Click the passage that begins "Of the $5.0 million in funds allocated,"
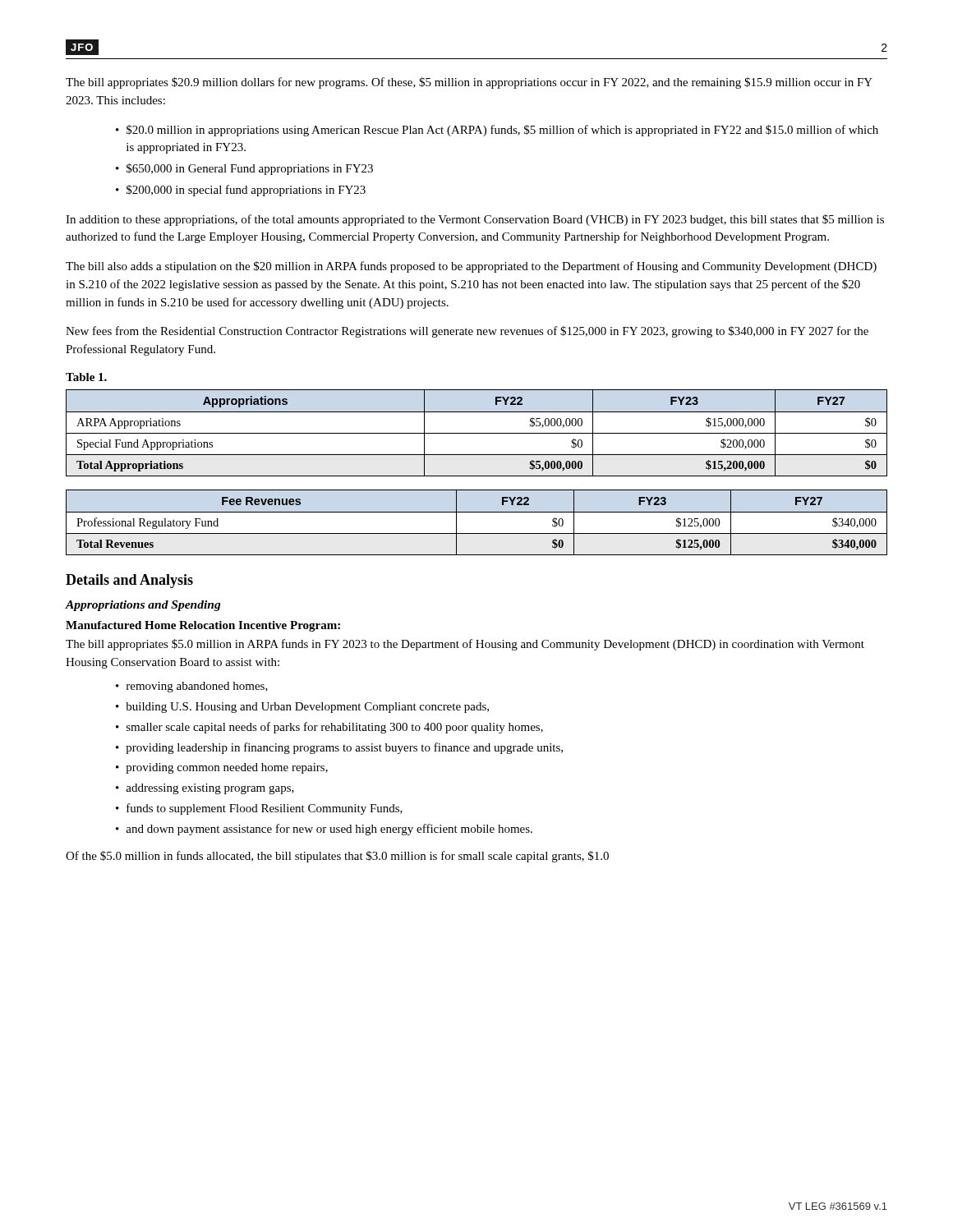953x1232 pixels. pos(338,856)
